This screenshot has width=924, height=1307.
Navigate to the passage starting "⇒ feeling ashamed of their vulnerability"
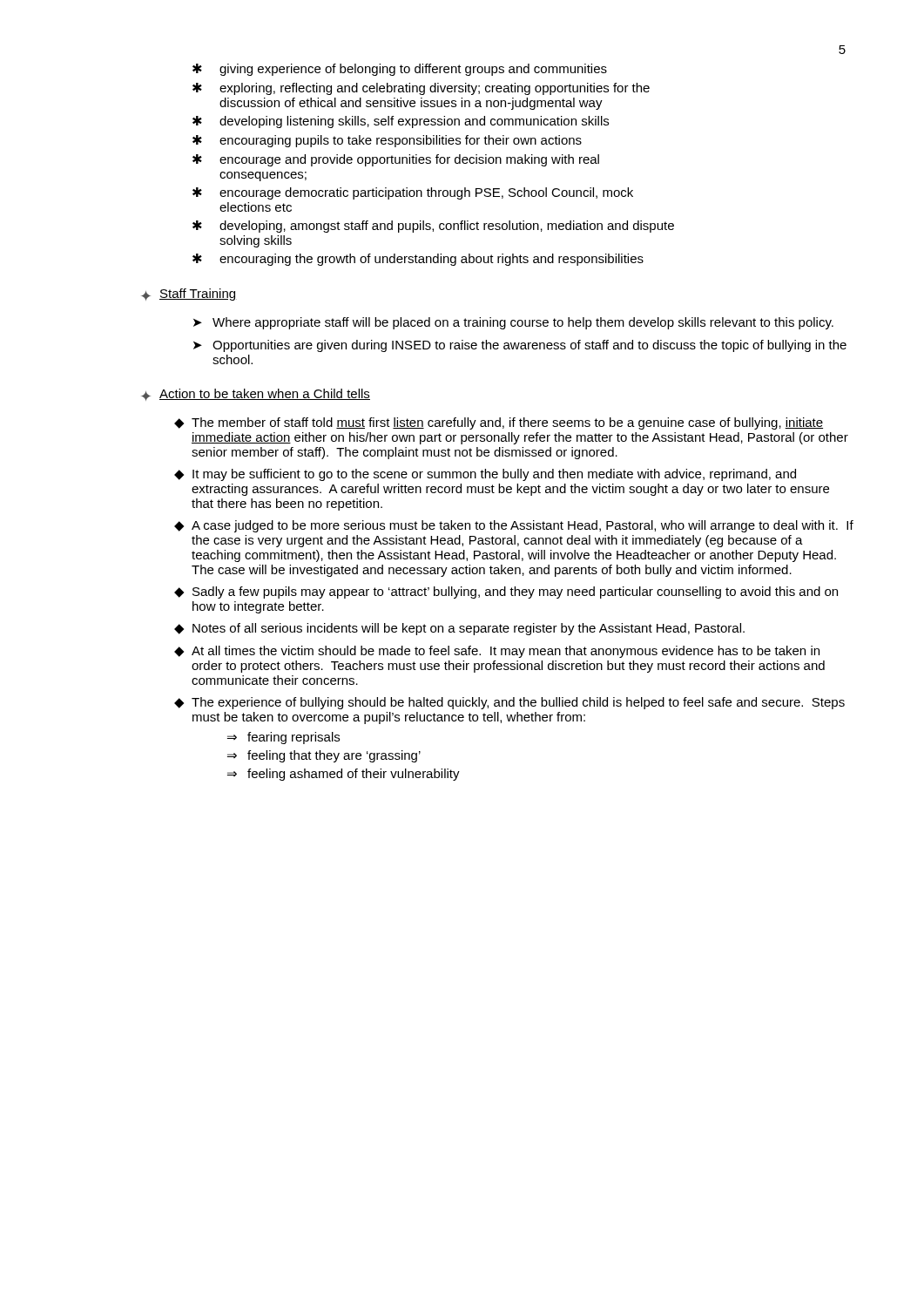(x=344, y=775)
